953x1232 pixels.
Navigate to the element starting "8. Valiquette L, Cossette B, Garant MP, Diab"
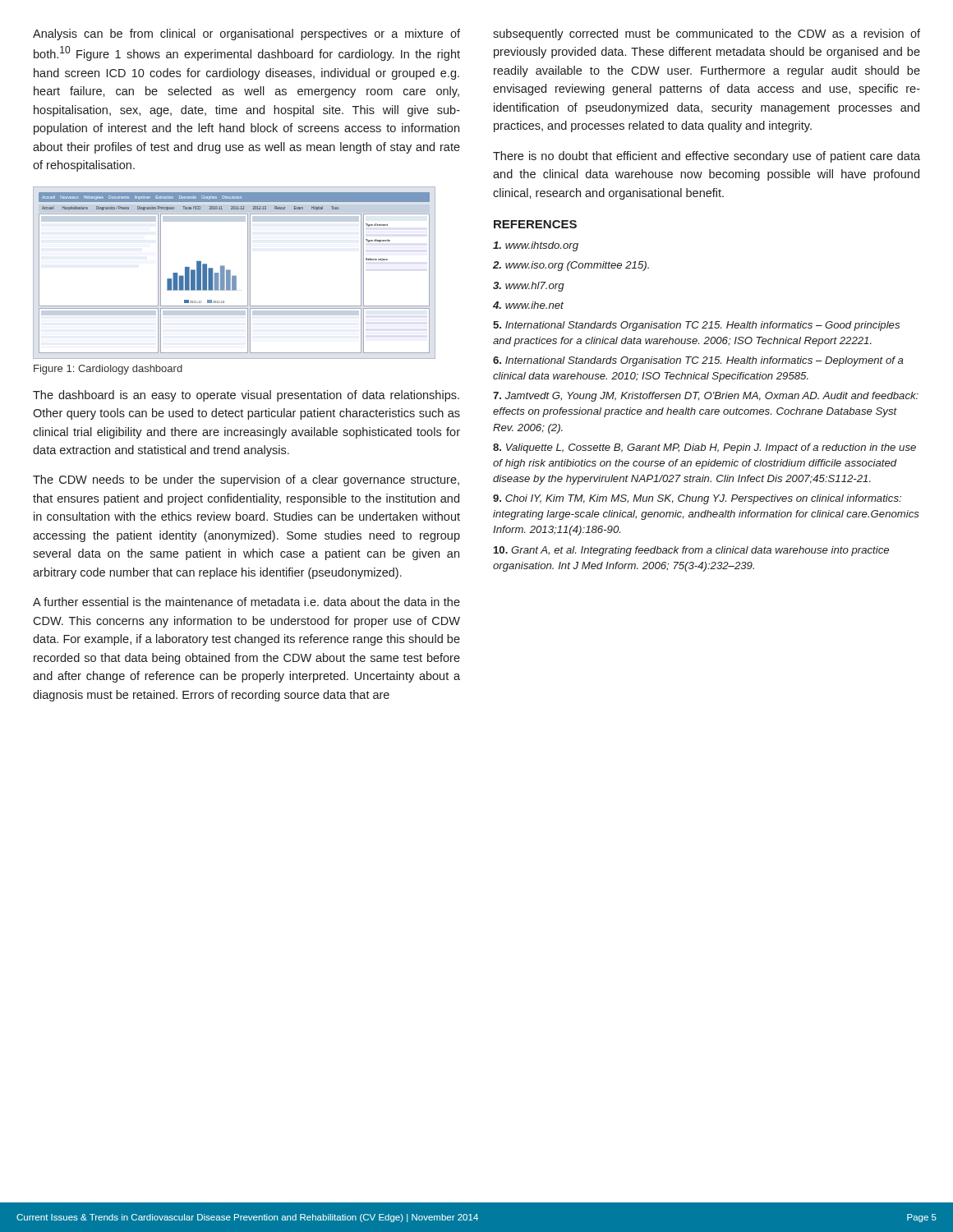[705, 463]
